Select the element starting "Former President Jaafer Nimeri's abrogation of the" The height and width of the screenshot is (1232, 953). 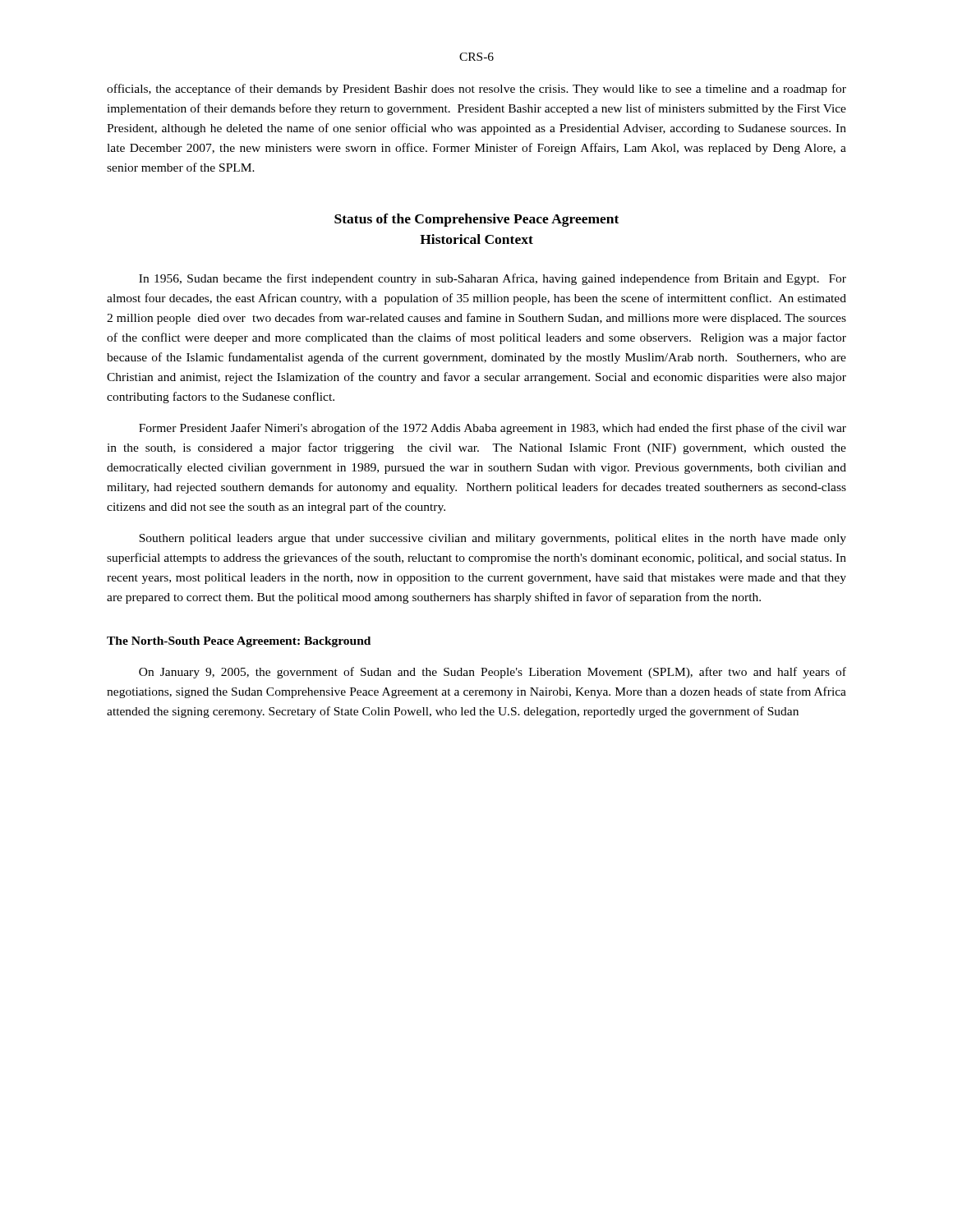pos(476,467)
